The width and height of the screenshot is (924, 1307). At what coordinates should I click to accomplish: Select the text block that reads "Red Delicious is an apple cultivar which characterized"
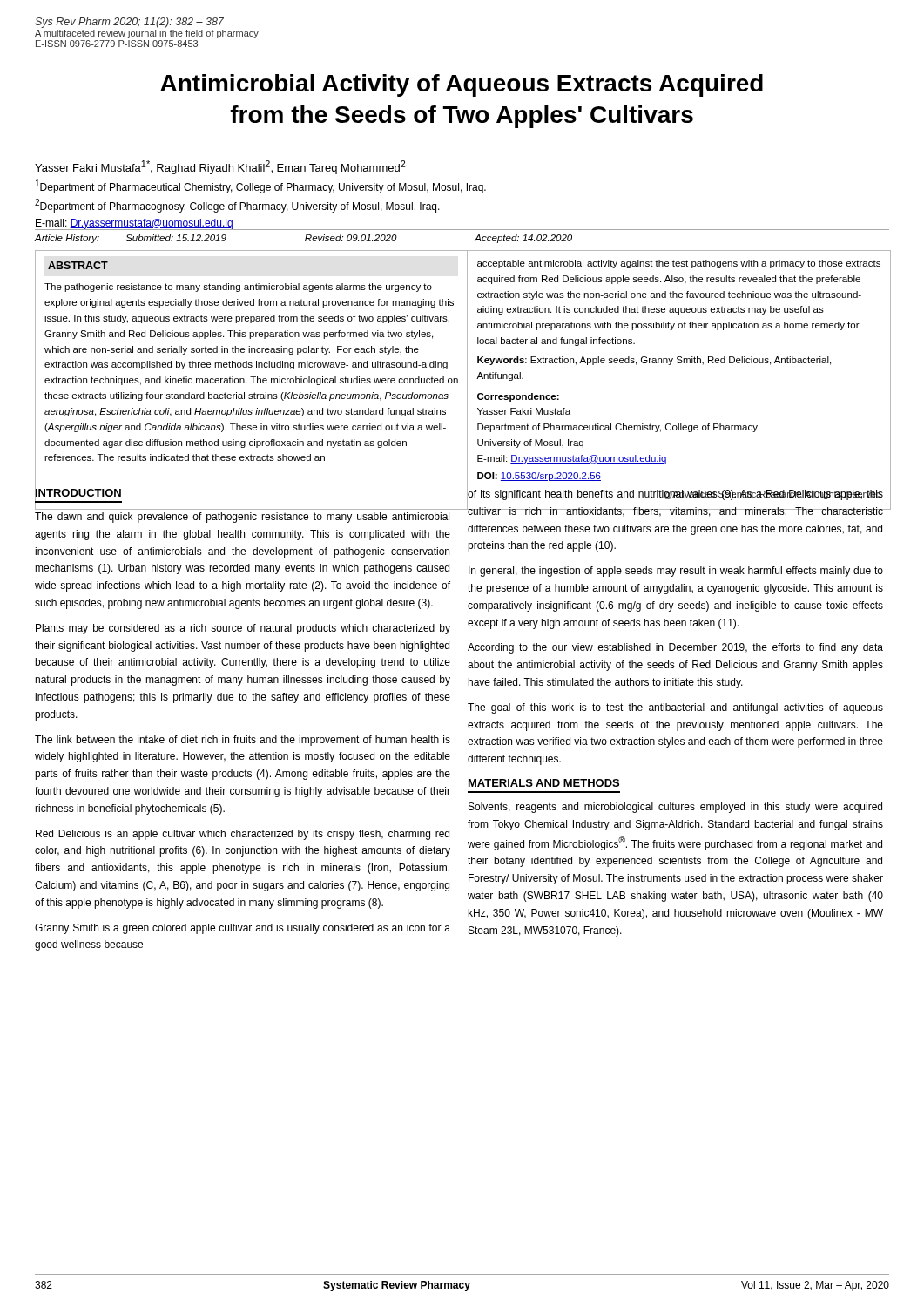[243, 868]
